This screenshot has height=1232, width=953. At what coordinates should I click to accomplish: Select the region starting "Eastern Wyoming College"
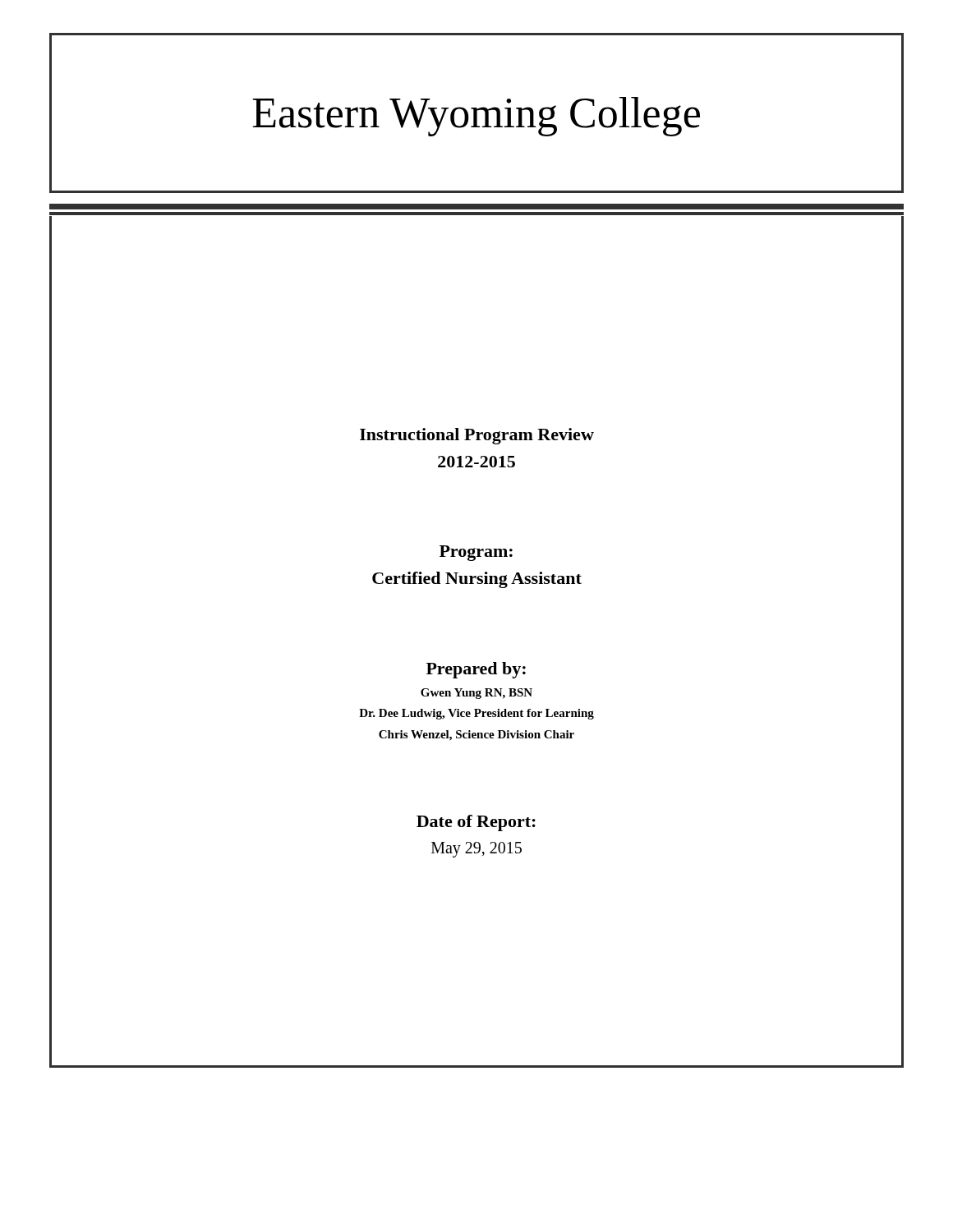[x=476, y=113]
